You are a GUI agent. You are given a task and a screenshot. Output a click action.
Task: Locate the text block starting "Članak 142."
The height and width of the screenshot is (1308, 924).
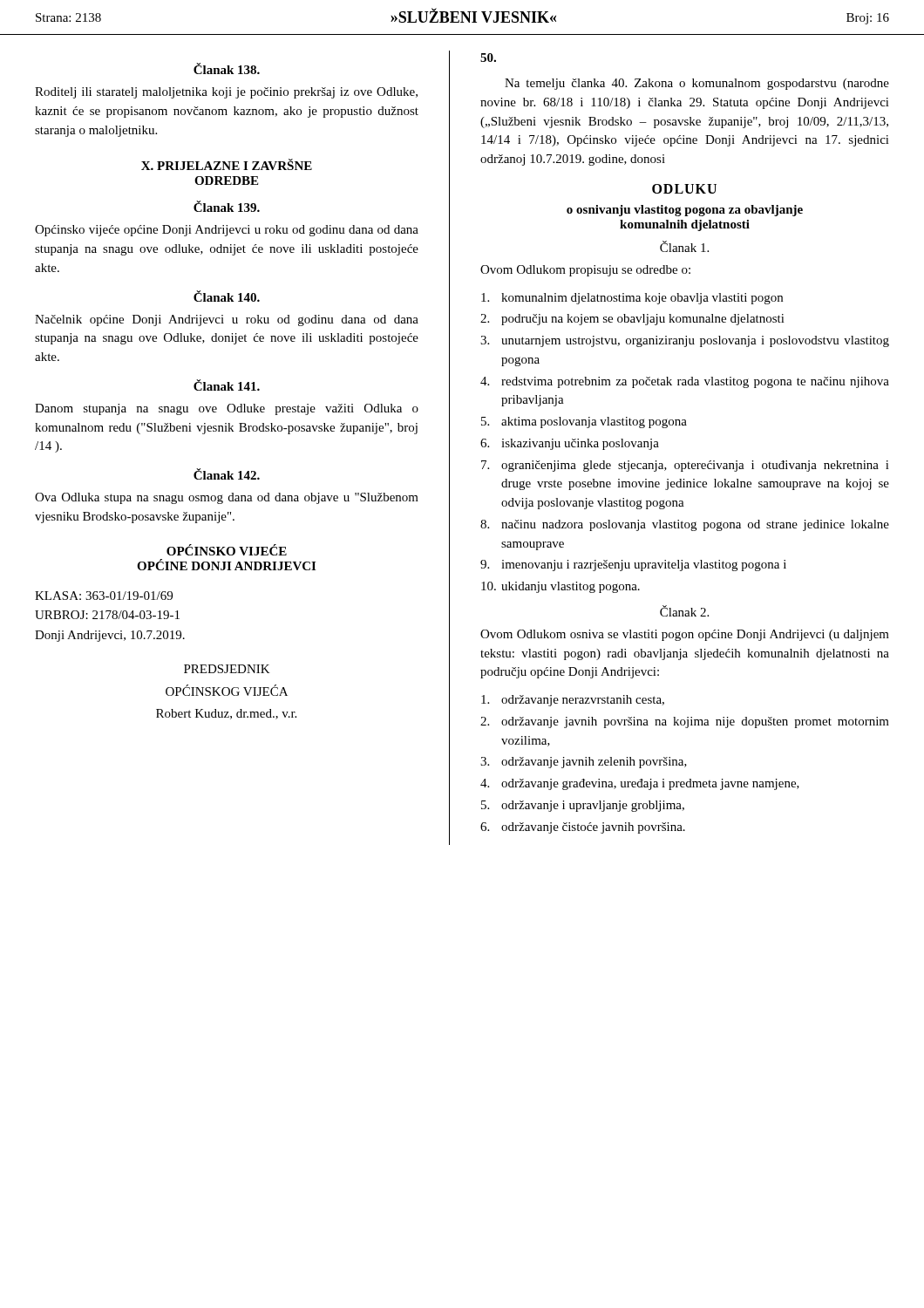coord(227,475)
